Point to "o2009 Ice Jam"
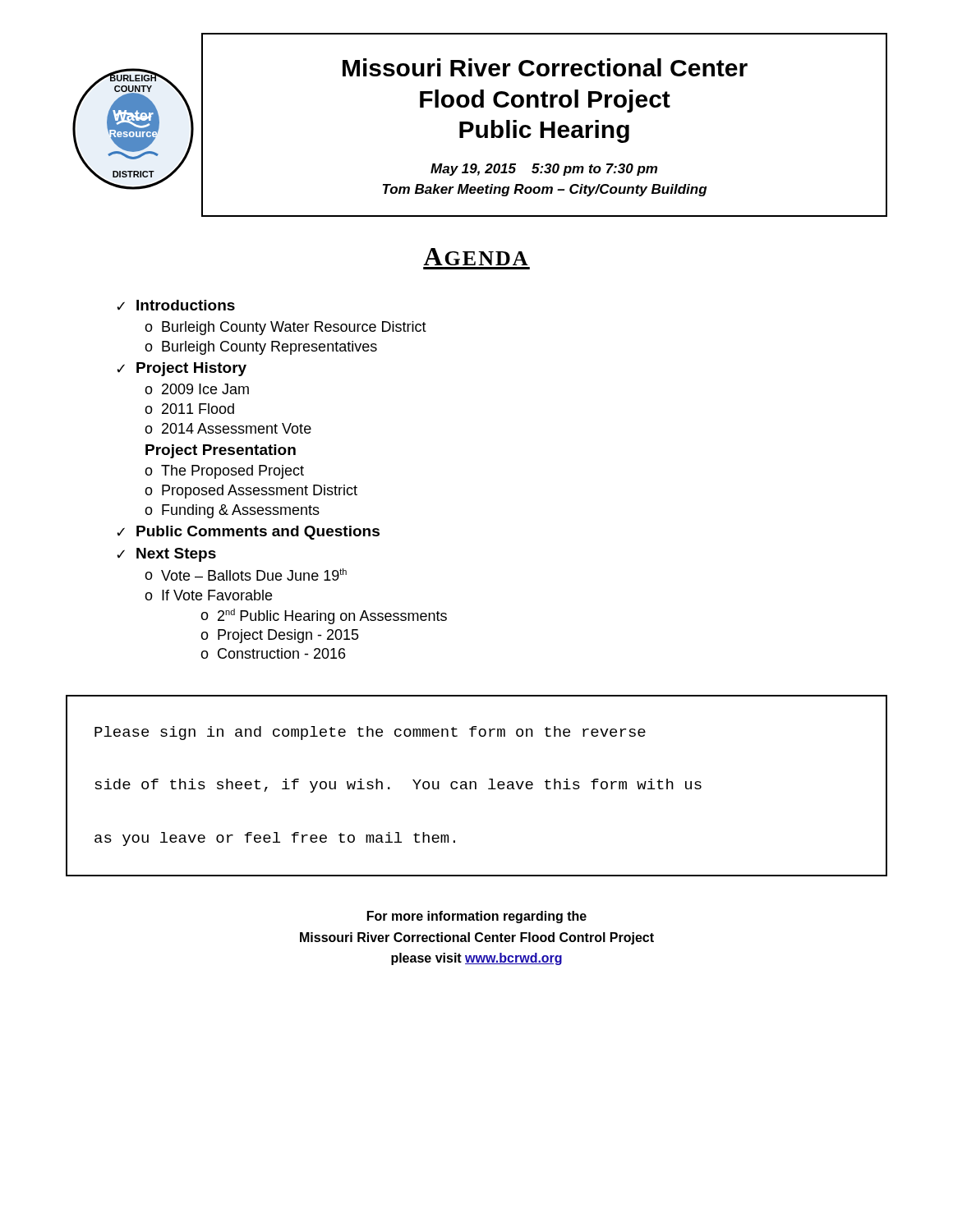Screen dimensions: 1232x953 pyautogui.click(x=197, y=389)
